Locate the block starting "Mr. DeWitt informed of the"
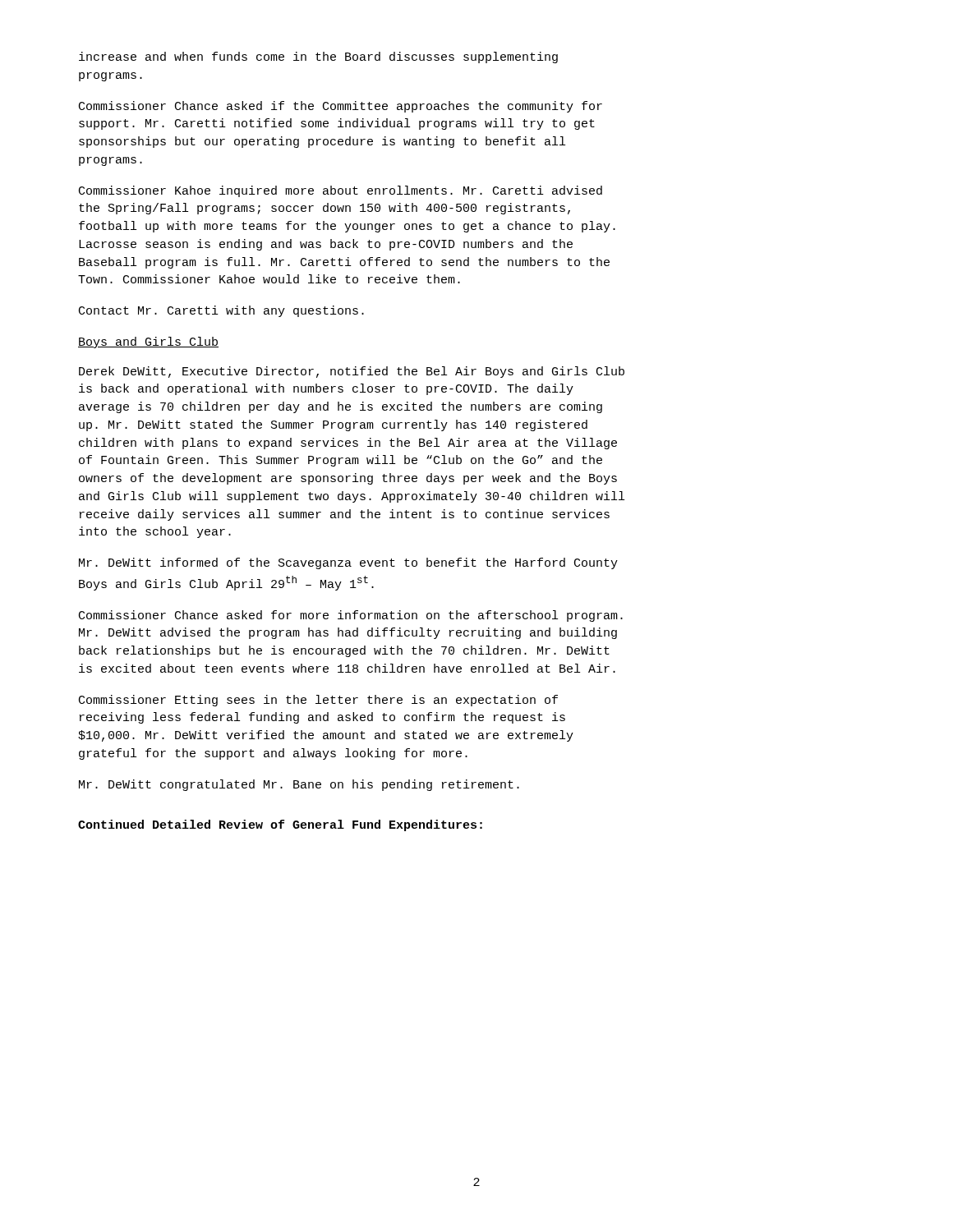The width and height of the screenshot is (953, 1232). click(348, 574)
